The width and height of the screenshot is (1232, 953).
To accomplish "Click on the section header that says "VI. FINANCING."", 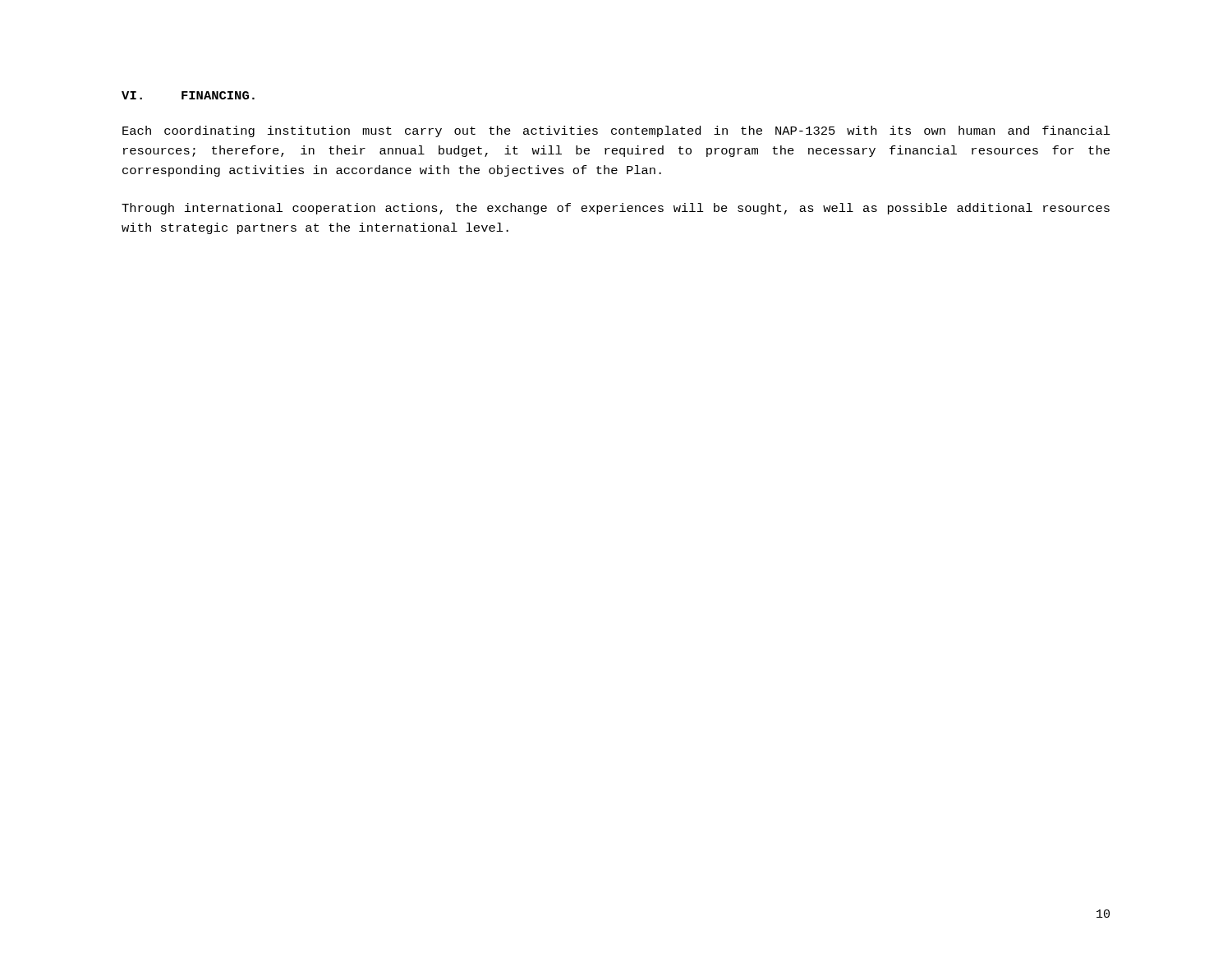I will click(x=189, y=96).
